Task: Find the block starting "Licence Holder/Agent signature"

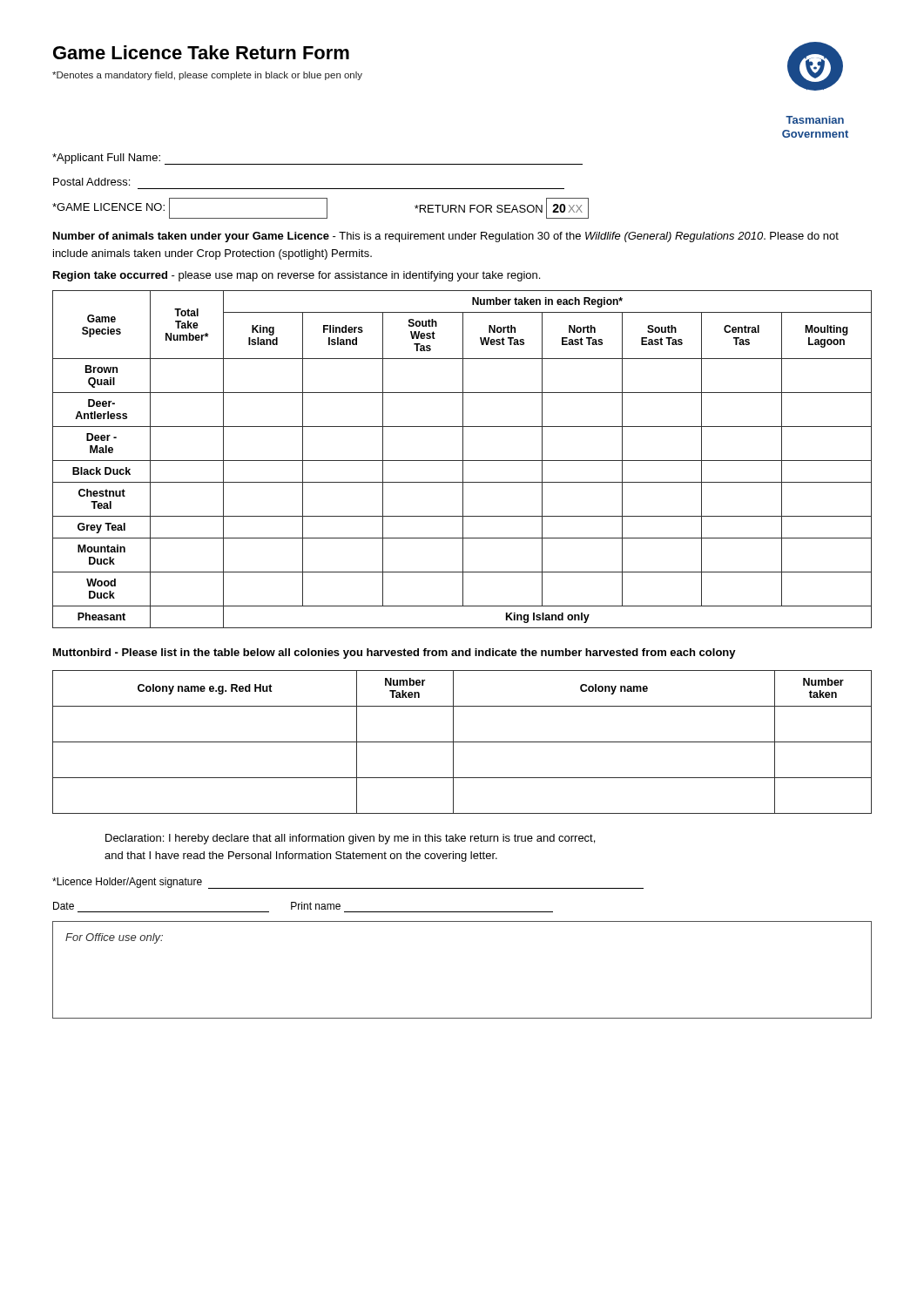Action: 348,882
